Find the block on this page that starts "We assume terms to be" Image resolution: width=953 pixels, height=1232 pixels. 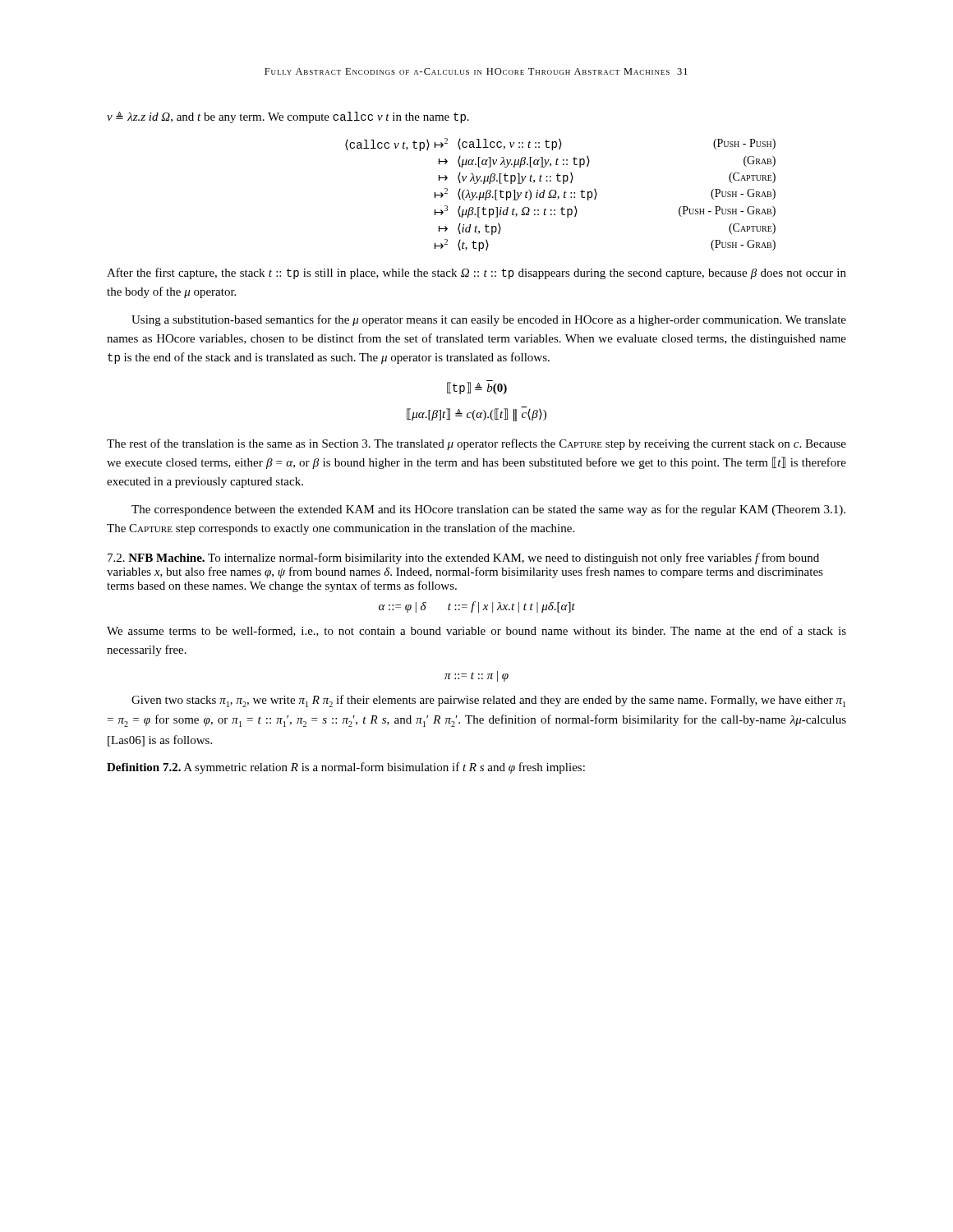click(476, 640)
